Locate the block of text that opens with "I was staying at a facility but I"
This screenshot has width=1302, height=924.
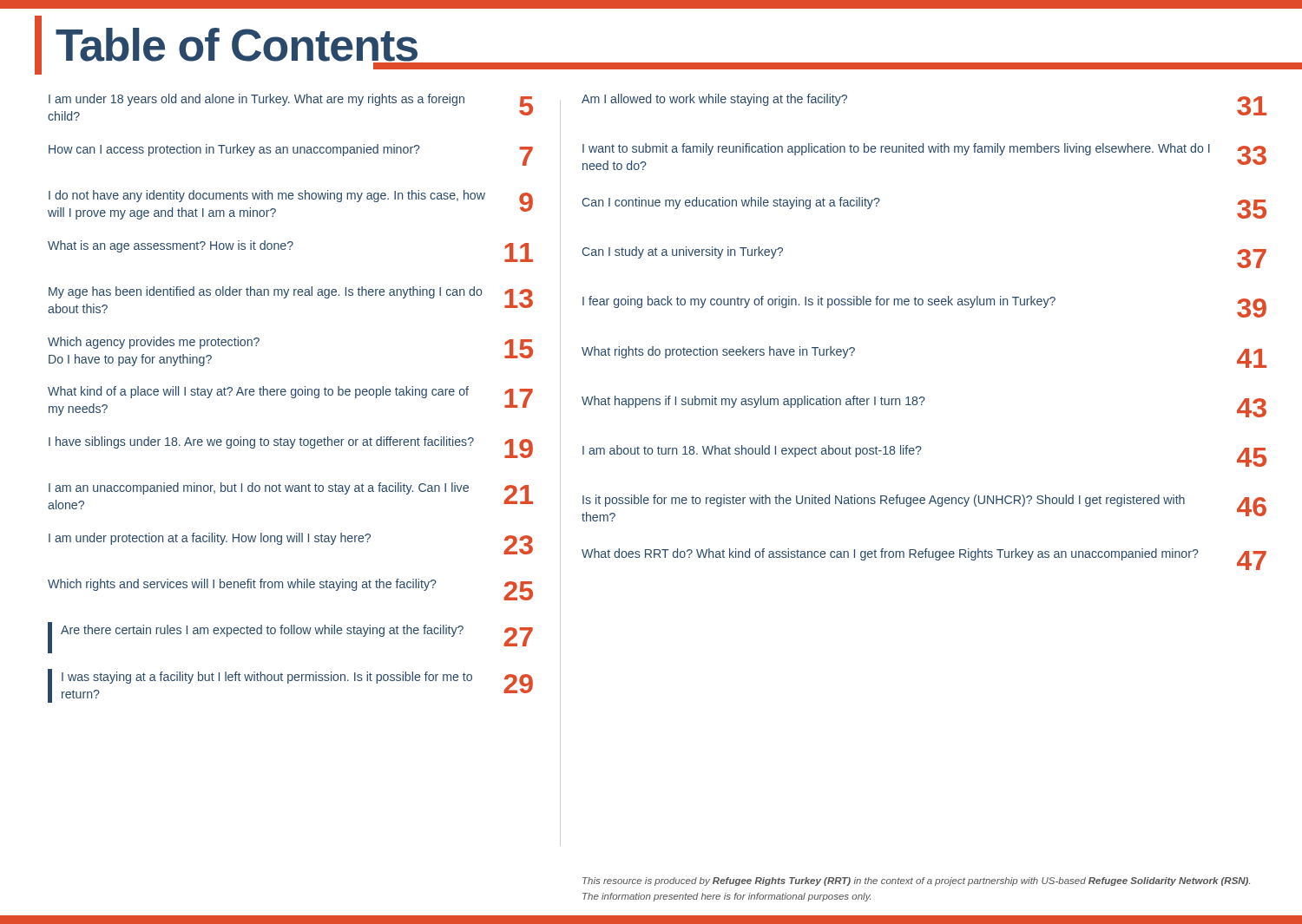(x=297, y=686)
